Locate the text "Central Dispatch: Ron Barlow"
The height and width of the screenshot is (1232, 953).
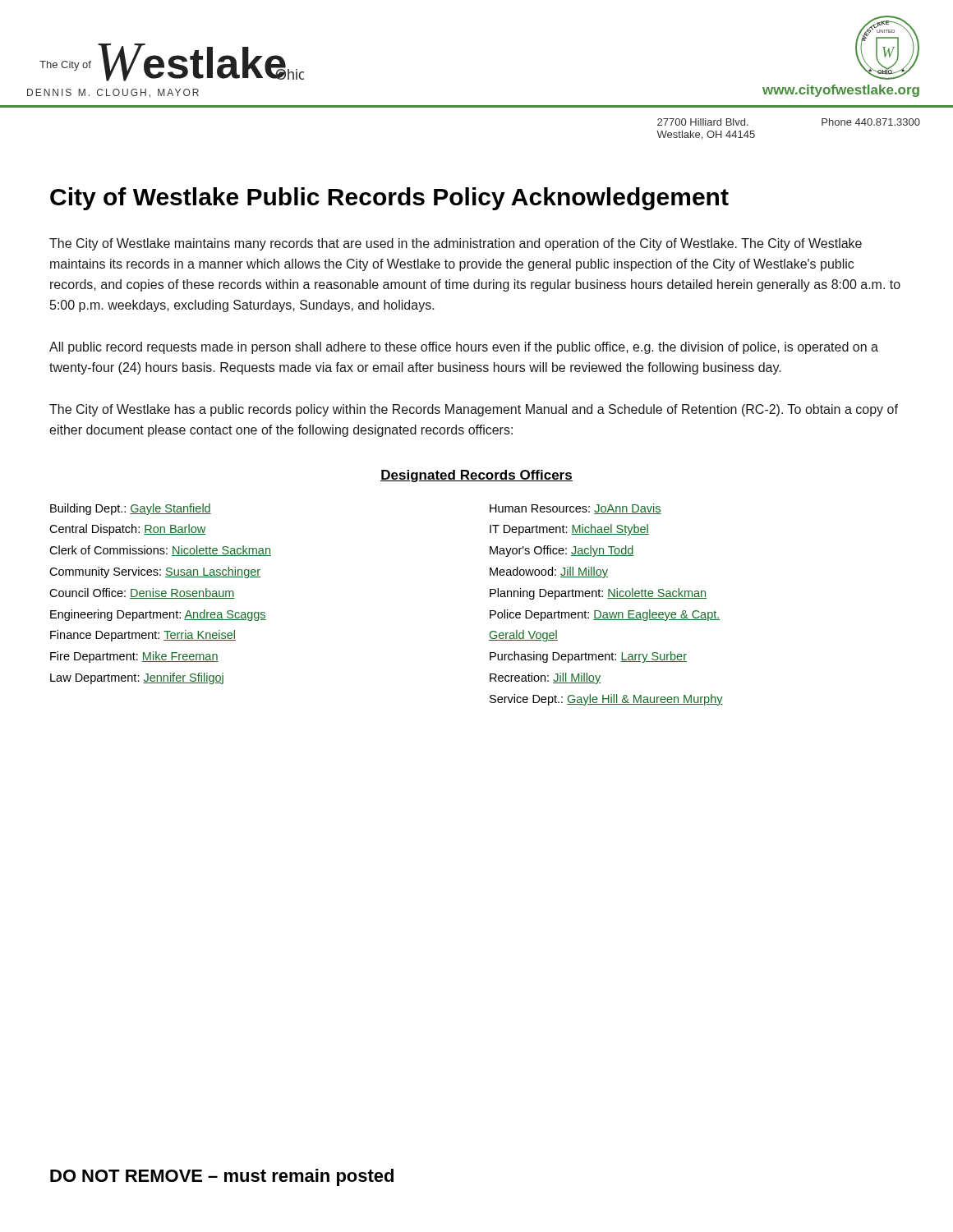(127, 529)
